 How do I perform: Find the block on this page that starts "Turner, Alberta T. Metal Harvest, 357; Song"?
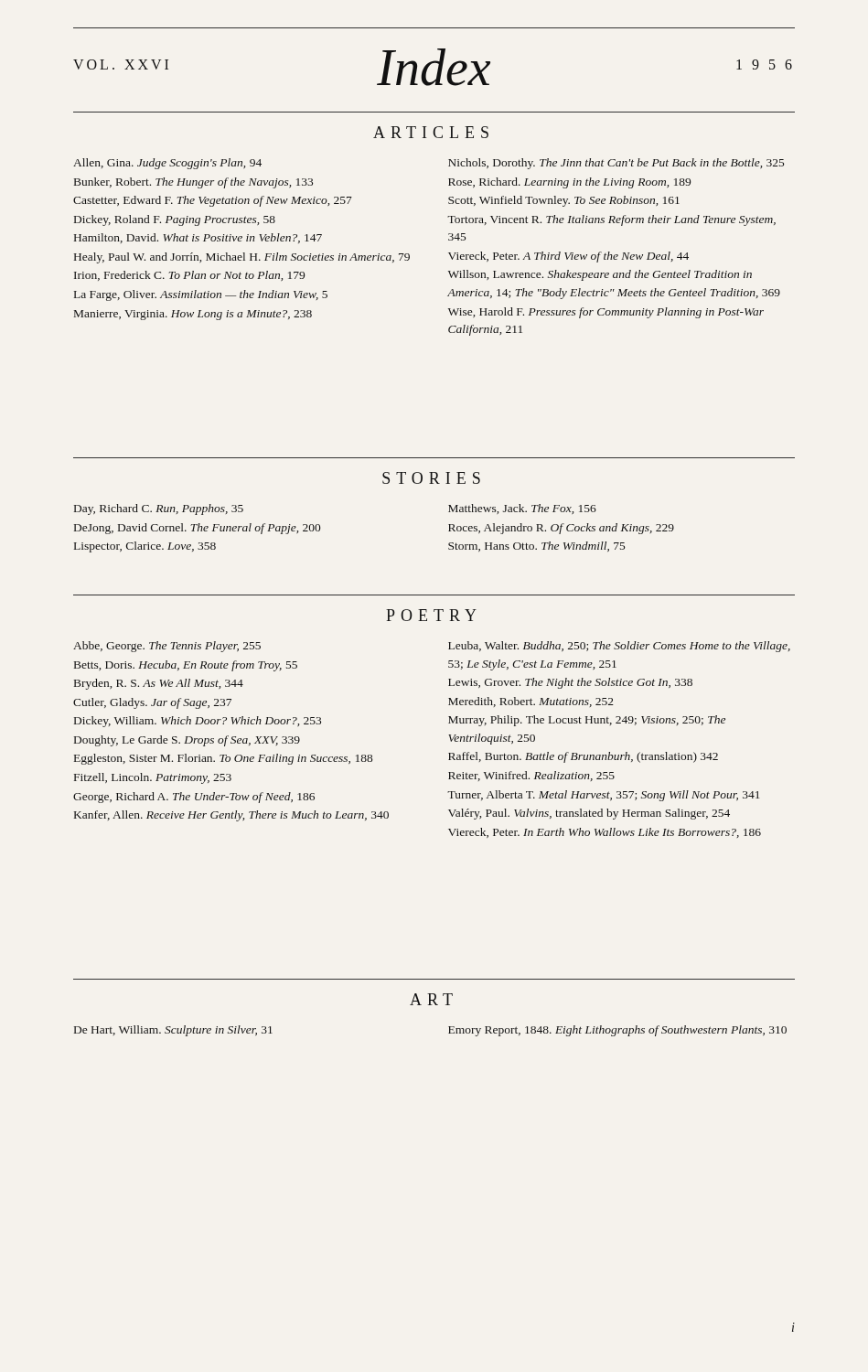pyautogui.click(x=604, y=794)
